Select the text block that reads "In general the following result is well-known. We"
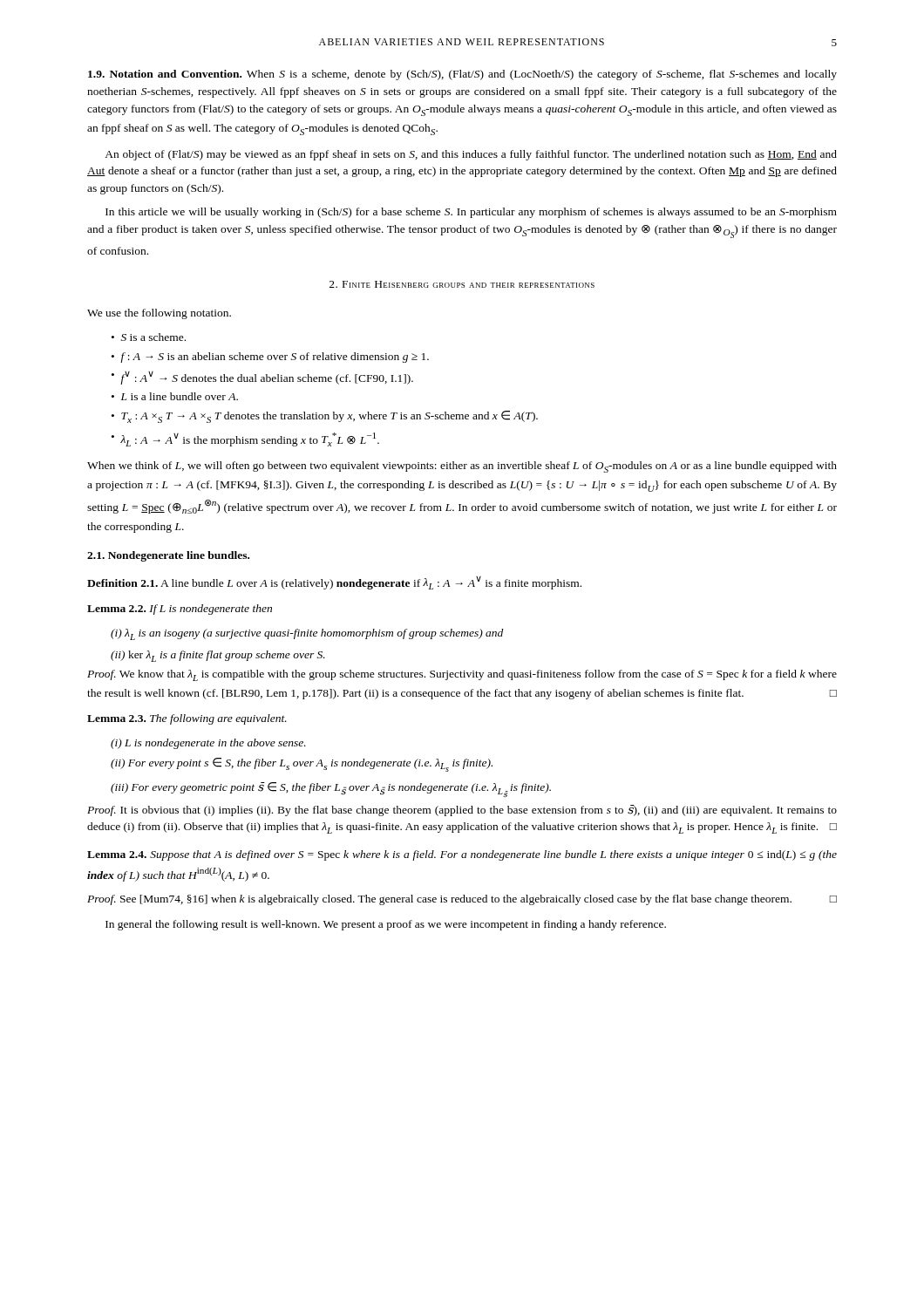 (x=462, y=924)
